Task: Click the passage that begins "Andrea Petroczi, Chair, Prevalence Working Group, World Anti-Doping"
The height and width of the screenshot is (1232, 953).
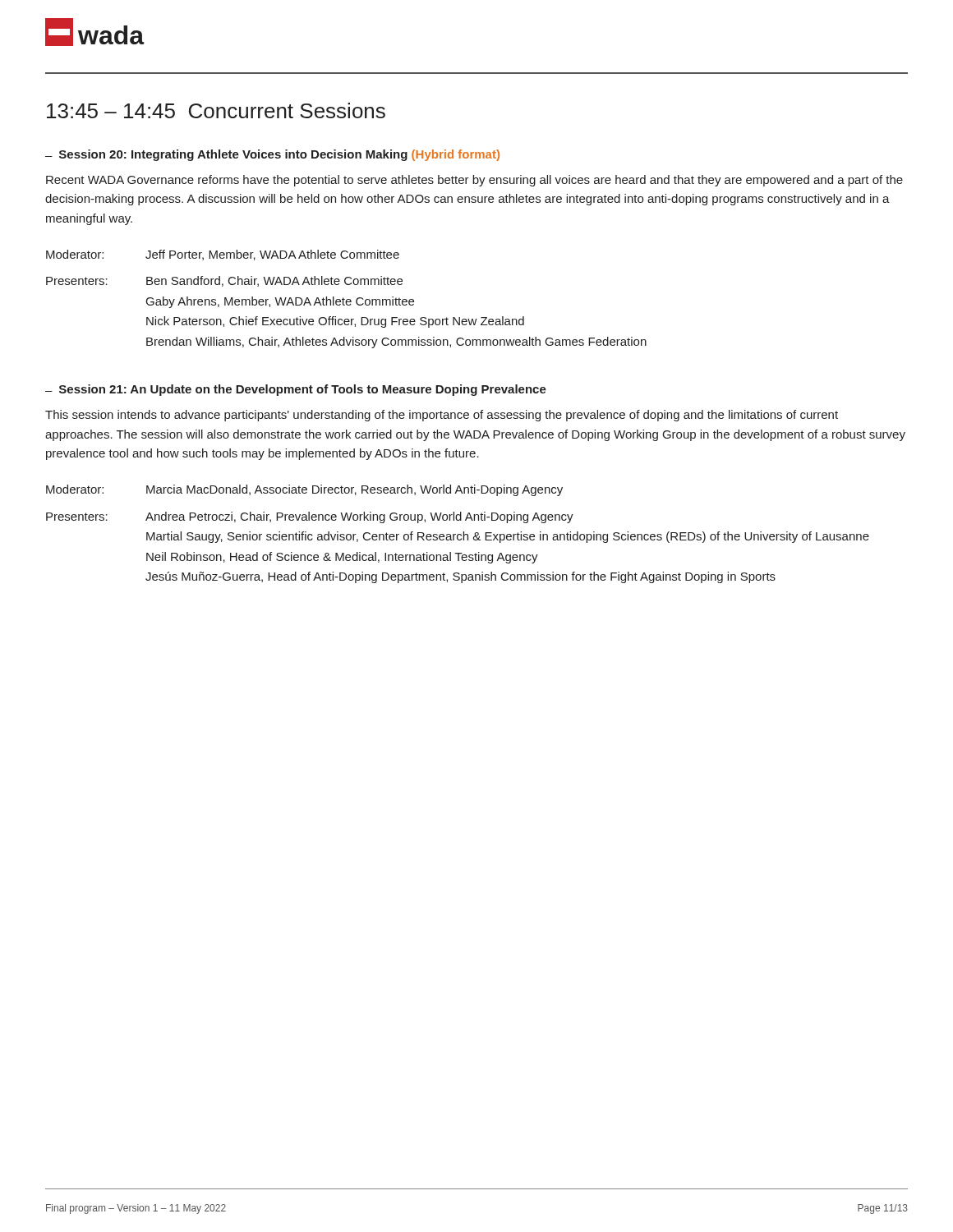Action: pyautogui.click(x=527, y=547)
